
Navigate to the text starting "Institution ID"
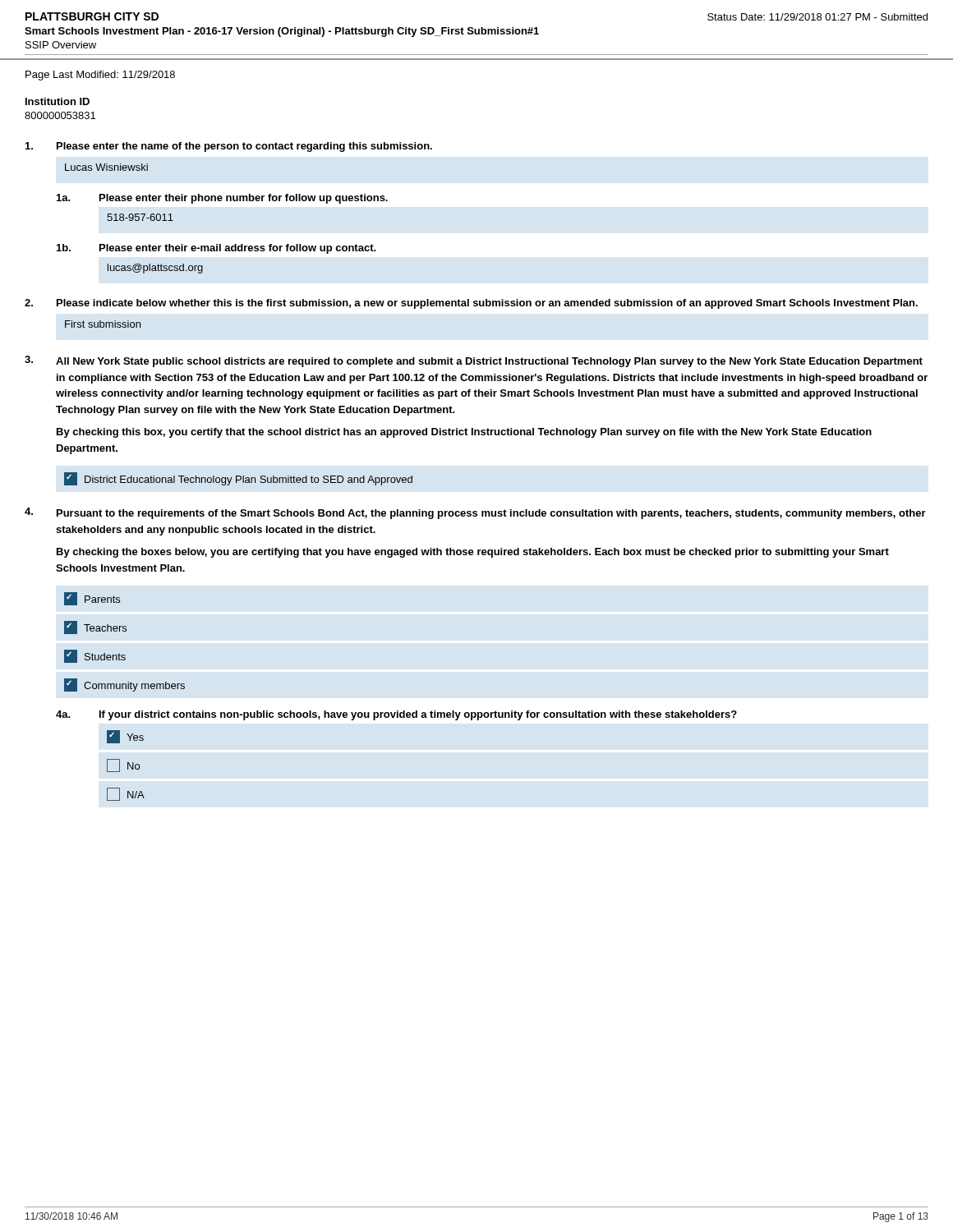tap(57, 101)
